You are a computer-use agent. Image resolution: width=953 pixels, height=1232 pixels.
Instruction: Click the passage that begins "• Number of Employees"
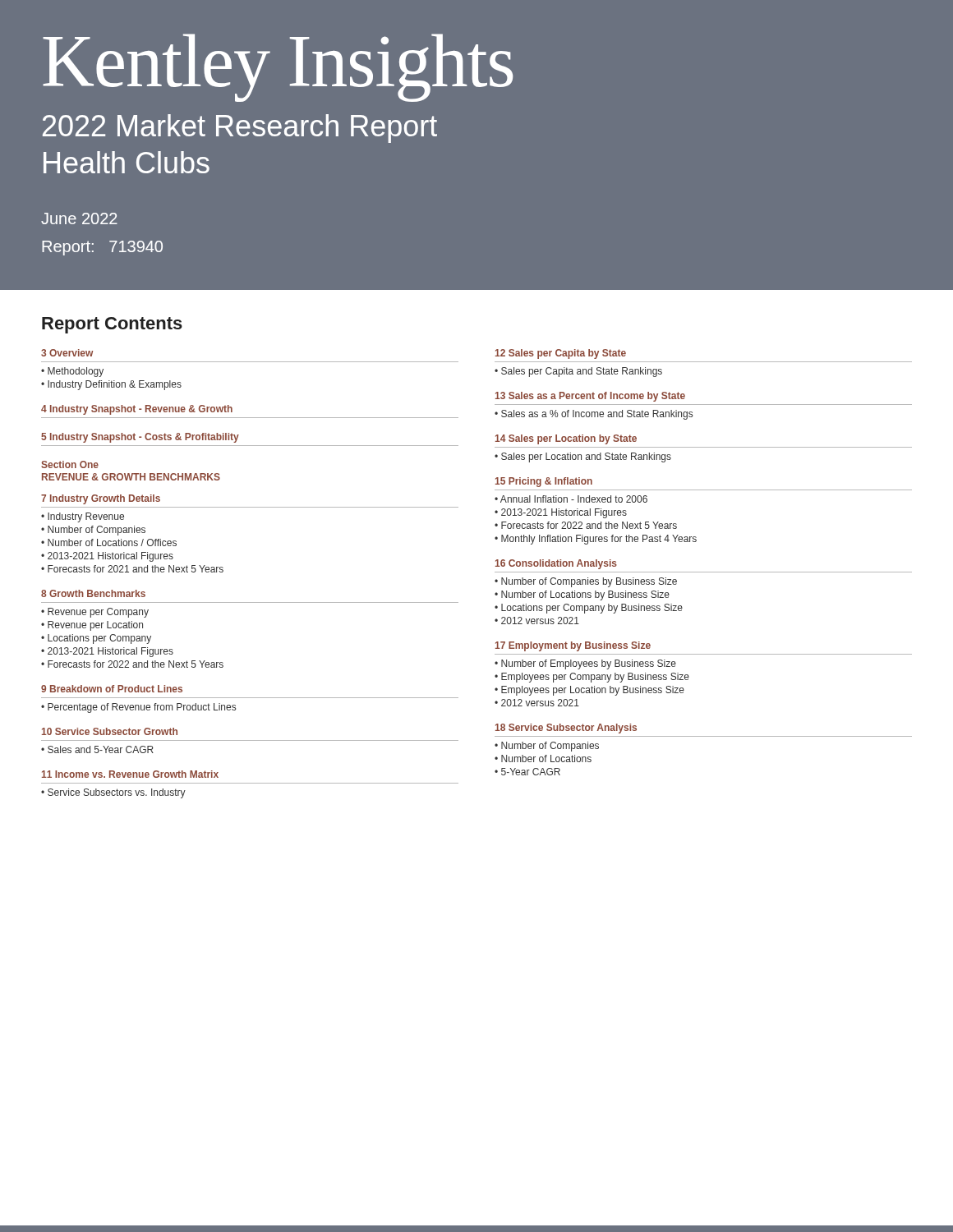pyautogui.click(x=585, y=663)
